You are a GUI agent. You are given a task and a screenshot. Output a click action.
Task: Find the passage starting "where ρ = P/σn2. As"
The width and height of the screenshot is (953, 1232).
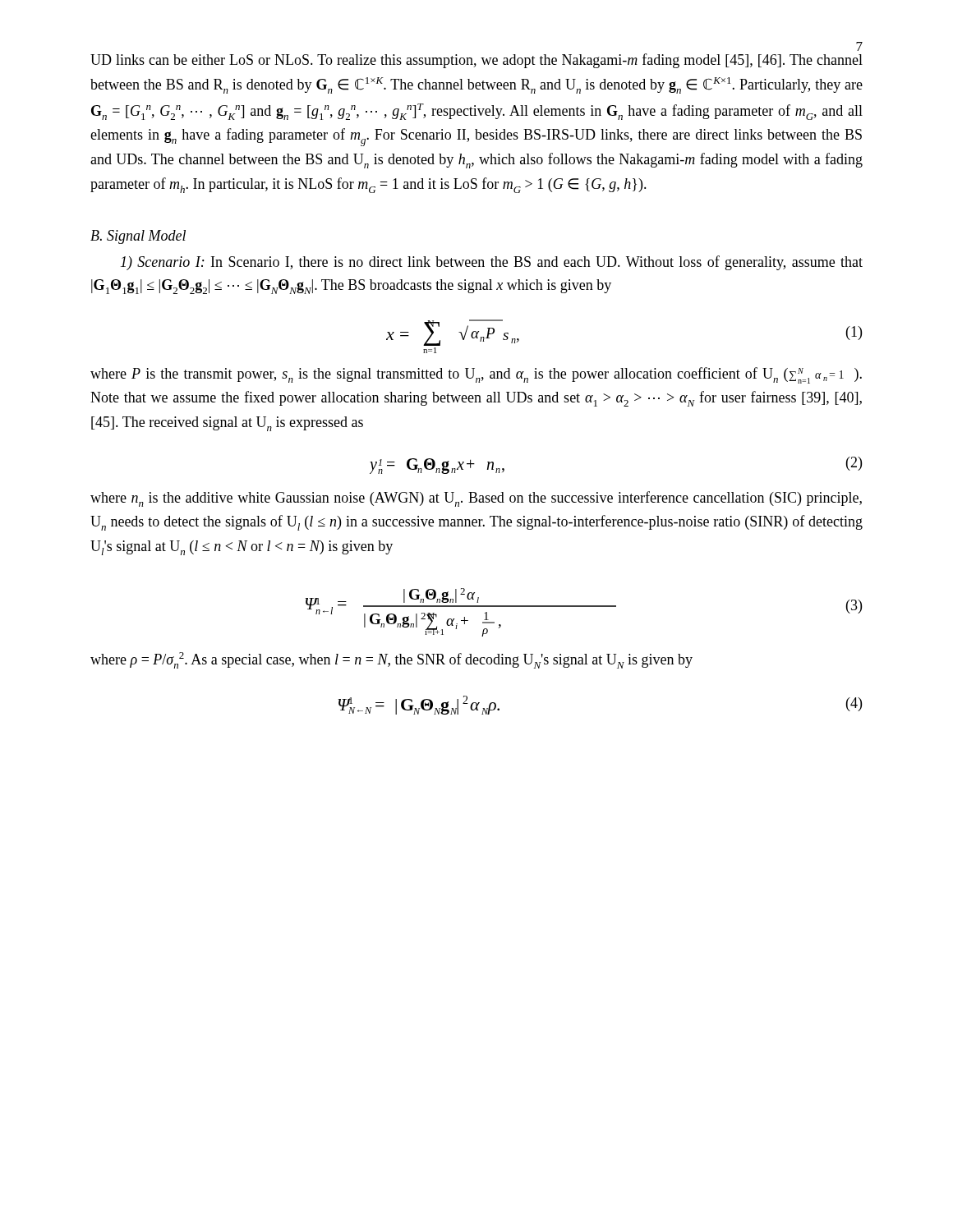[x=476, y=660]
